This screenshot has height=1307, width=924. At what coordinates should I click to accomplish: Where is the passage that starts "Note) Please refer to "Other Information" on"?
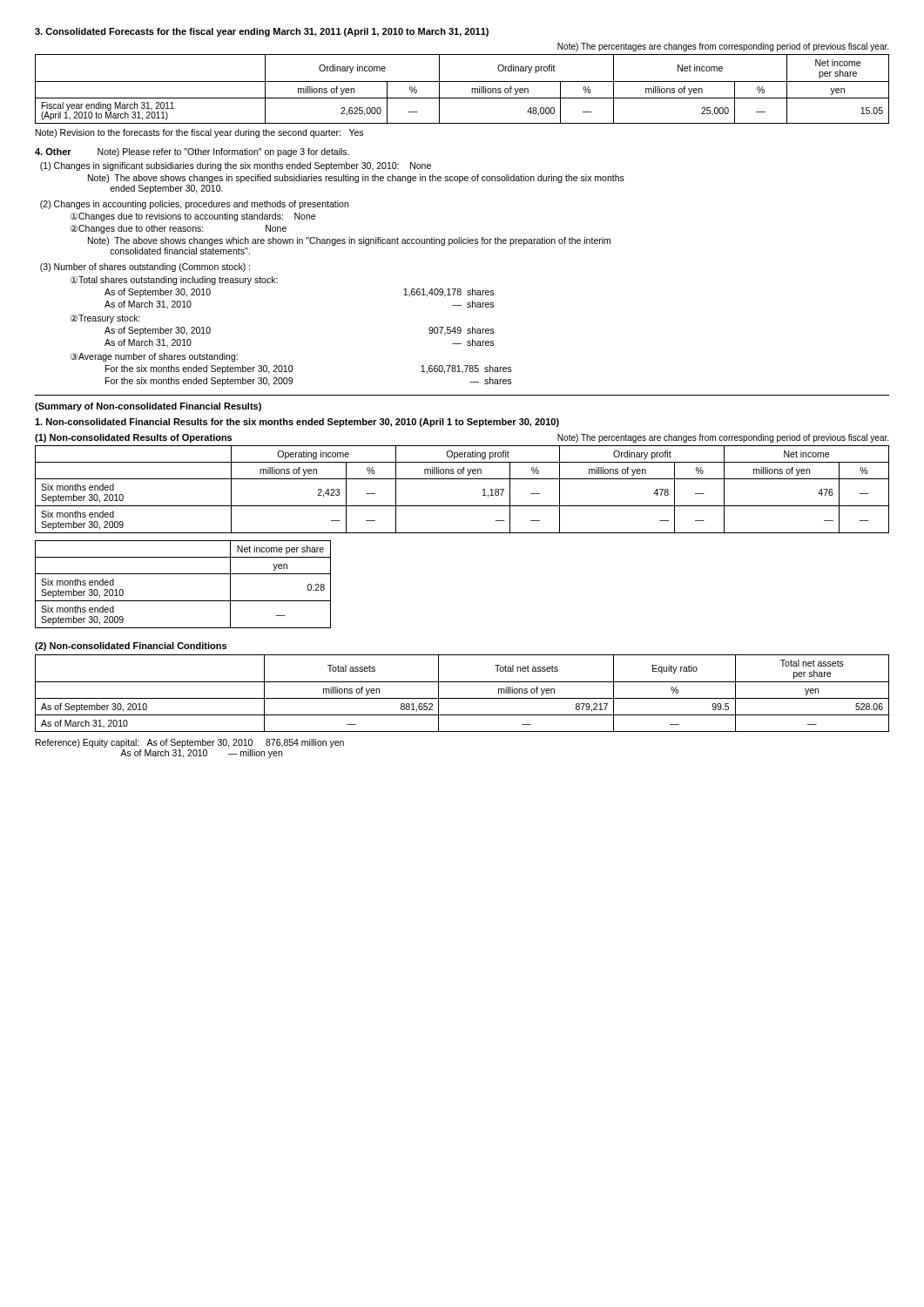[x=223, y=152]
